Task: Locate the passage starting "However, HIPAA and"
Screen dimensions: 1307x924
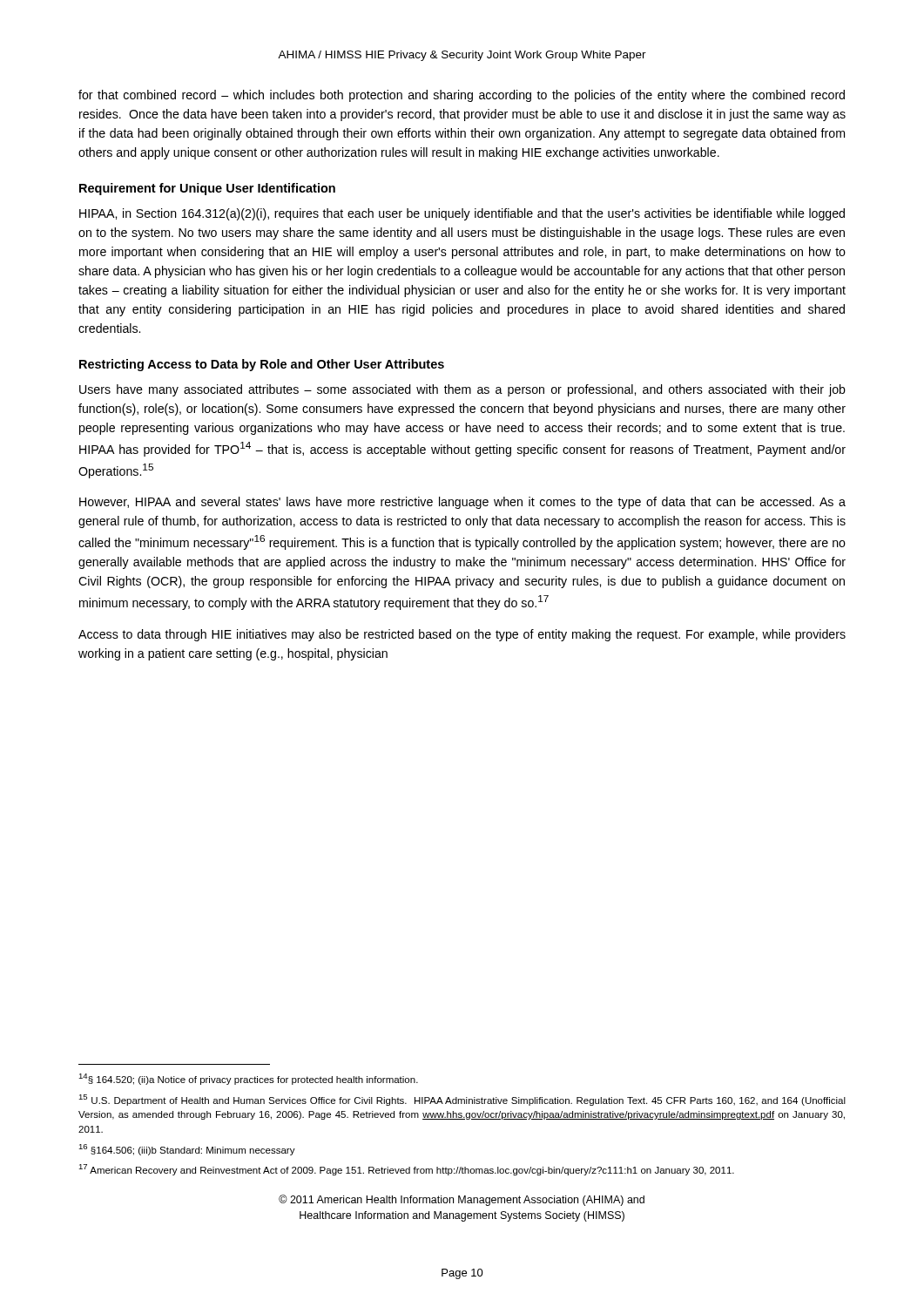Action: tap(462, 553)
